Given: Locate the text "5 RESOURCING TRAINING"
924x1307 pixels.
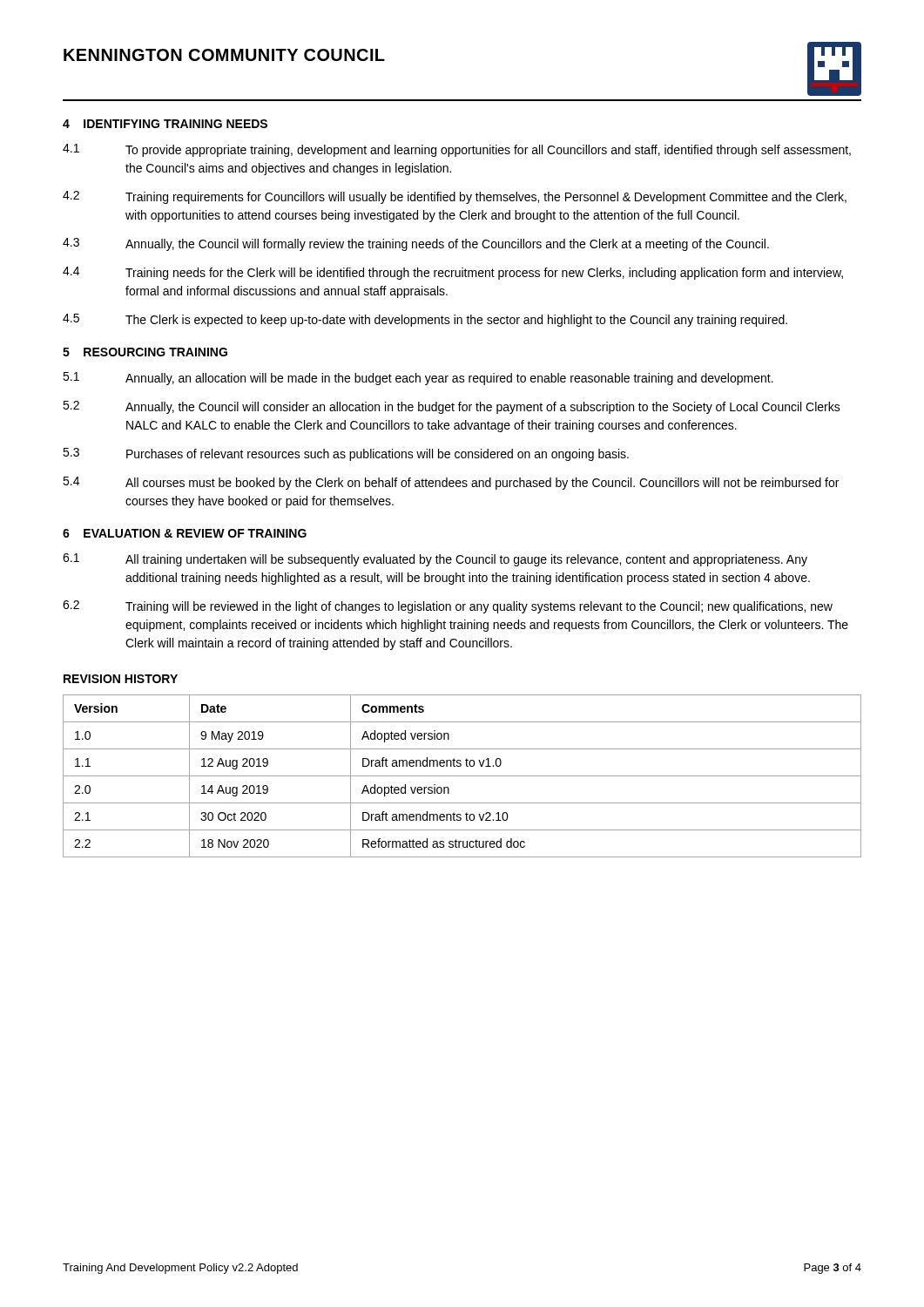Looking at the screenshot, I should pyautogui.click(x=145, y=352).
